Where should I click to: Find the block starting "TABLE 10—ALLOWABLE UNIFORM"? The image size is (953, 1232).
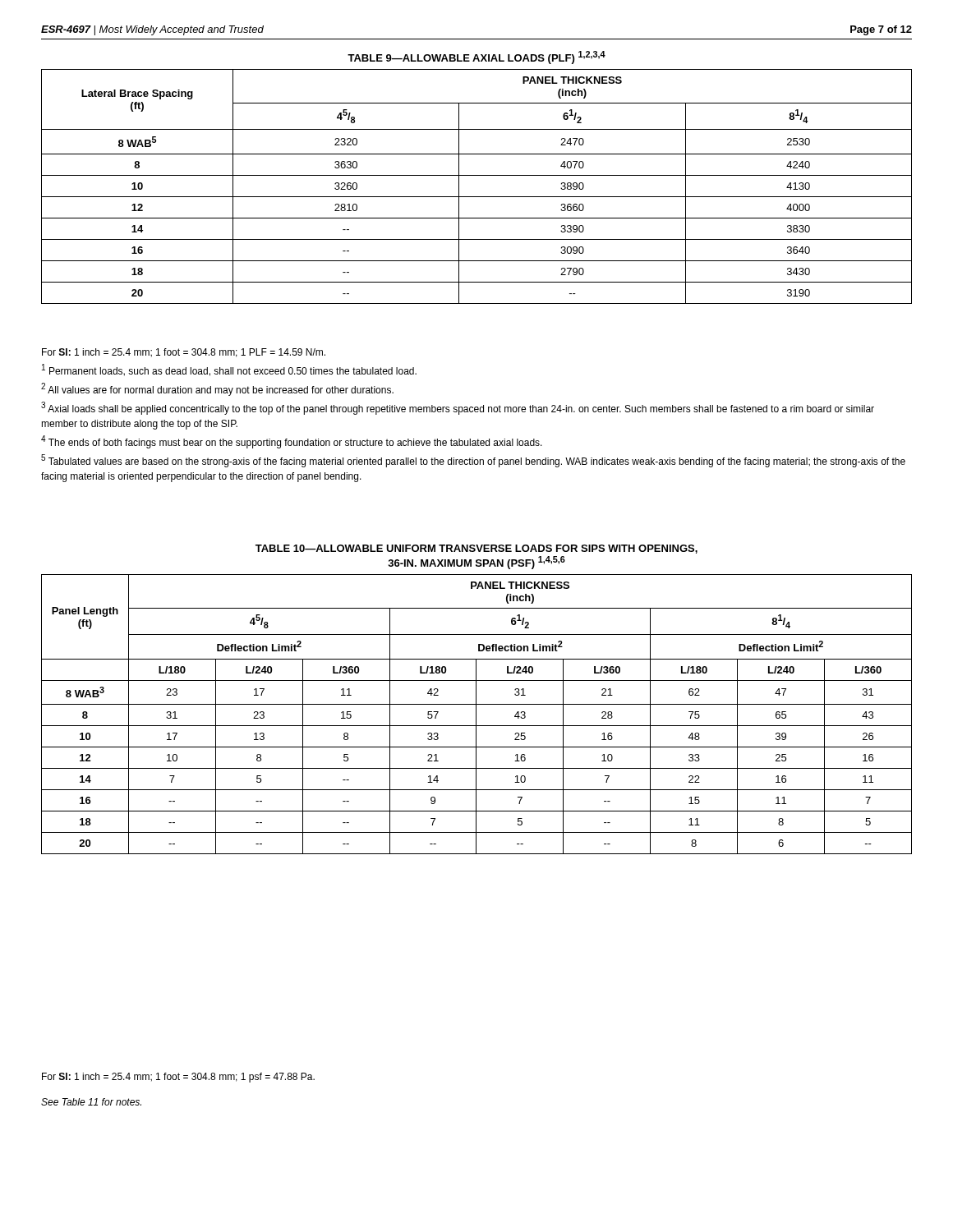(x=476, y=556)
